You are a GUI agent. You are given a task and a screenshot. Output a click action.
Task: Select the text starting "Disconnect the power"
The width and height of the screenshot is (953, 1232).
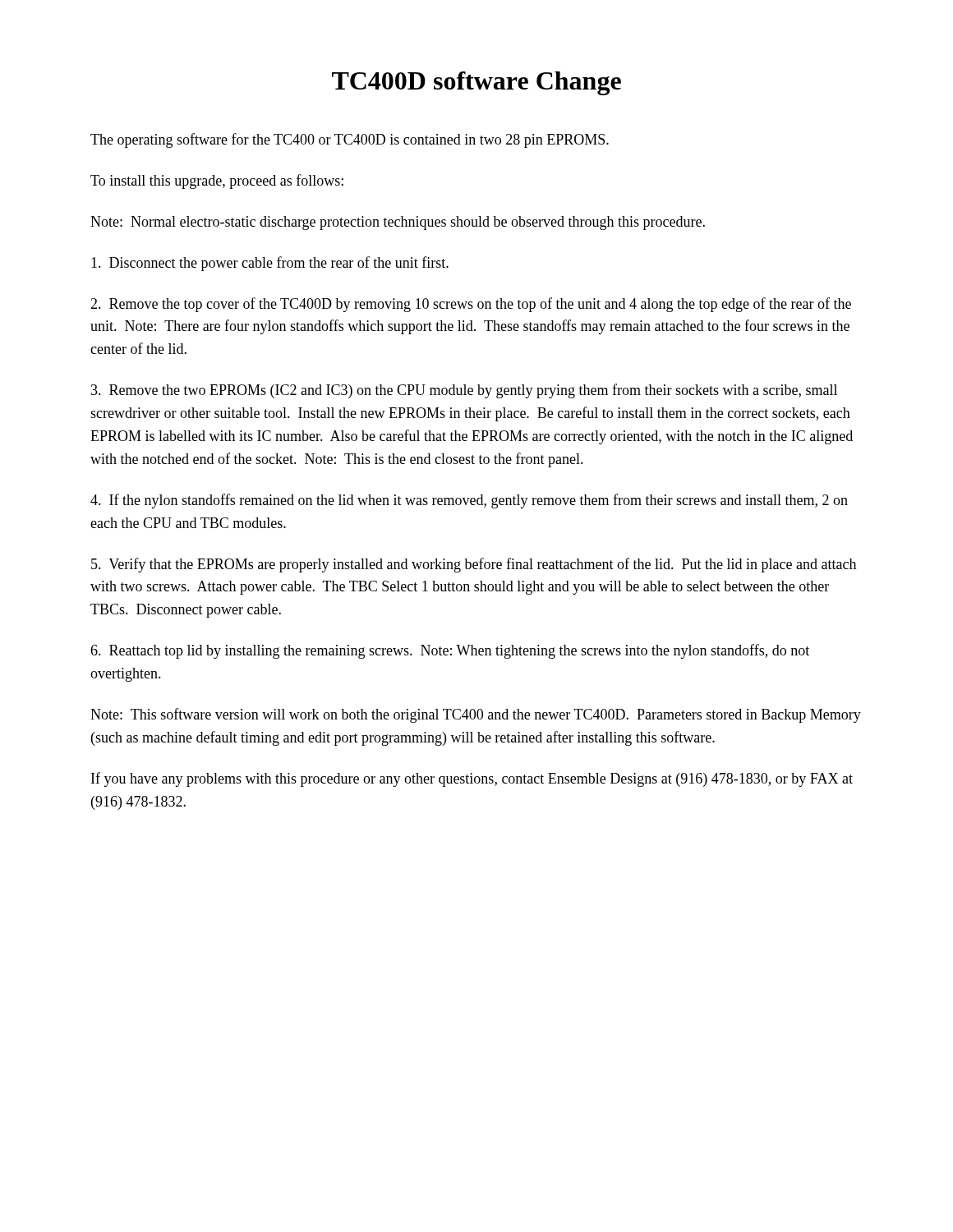click(x=270, y=263)
